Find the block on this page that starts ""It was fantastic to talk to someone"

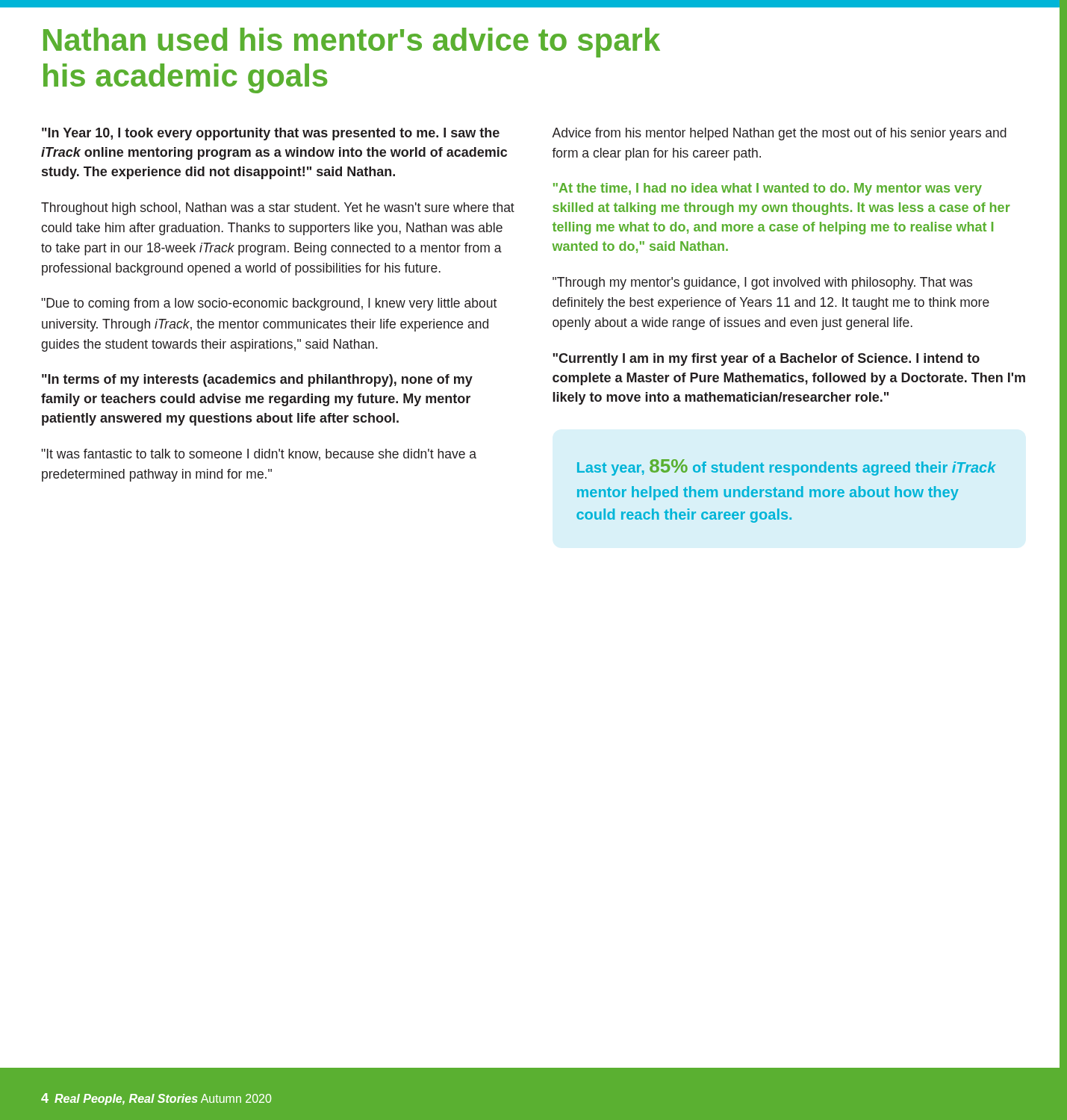pyautogui.click(x=259, y=464)
